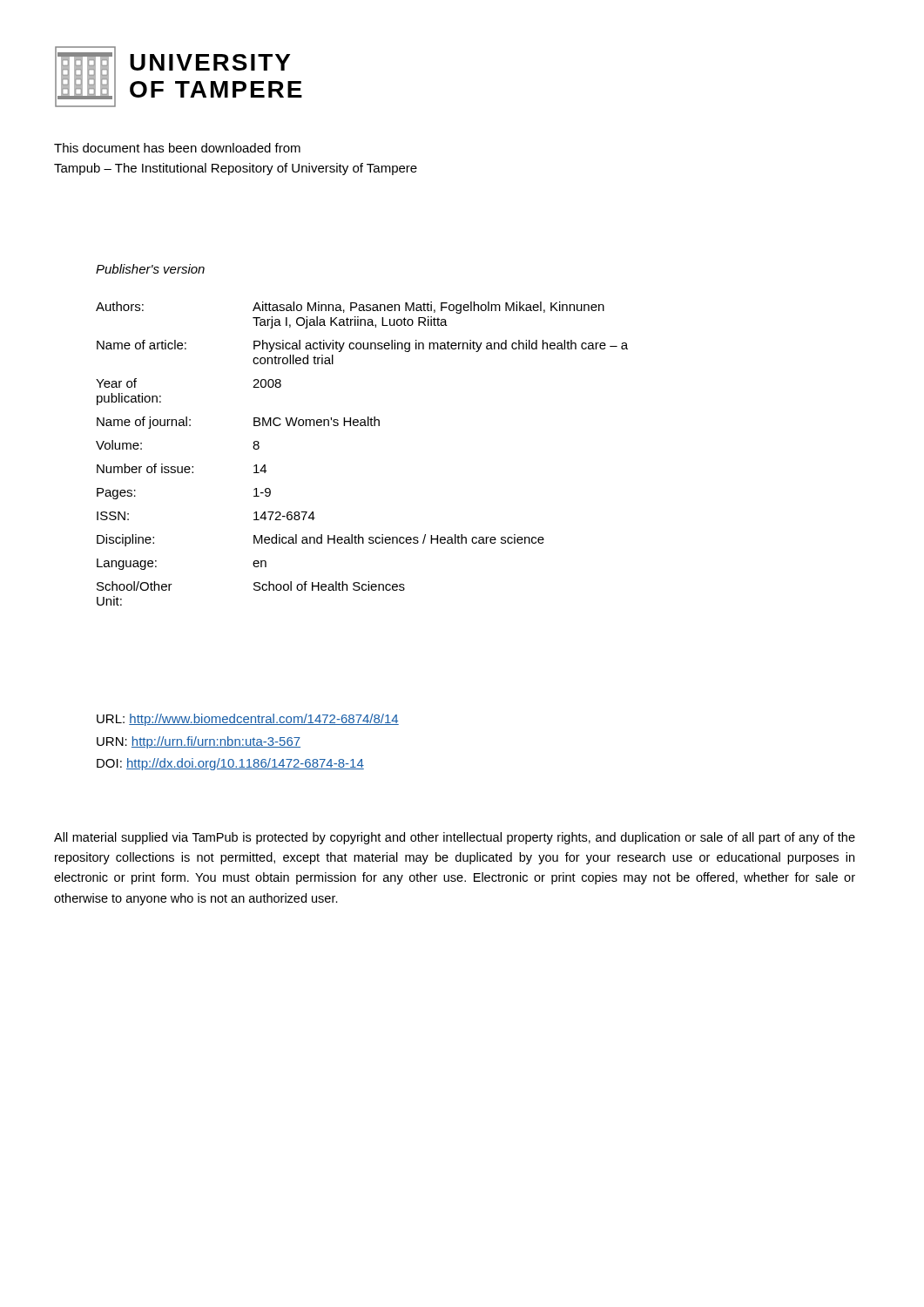Select the text block that reads "This document has"
The width and height of the screenshot is (924, 1307).
(x=236, y=158)
